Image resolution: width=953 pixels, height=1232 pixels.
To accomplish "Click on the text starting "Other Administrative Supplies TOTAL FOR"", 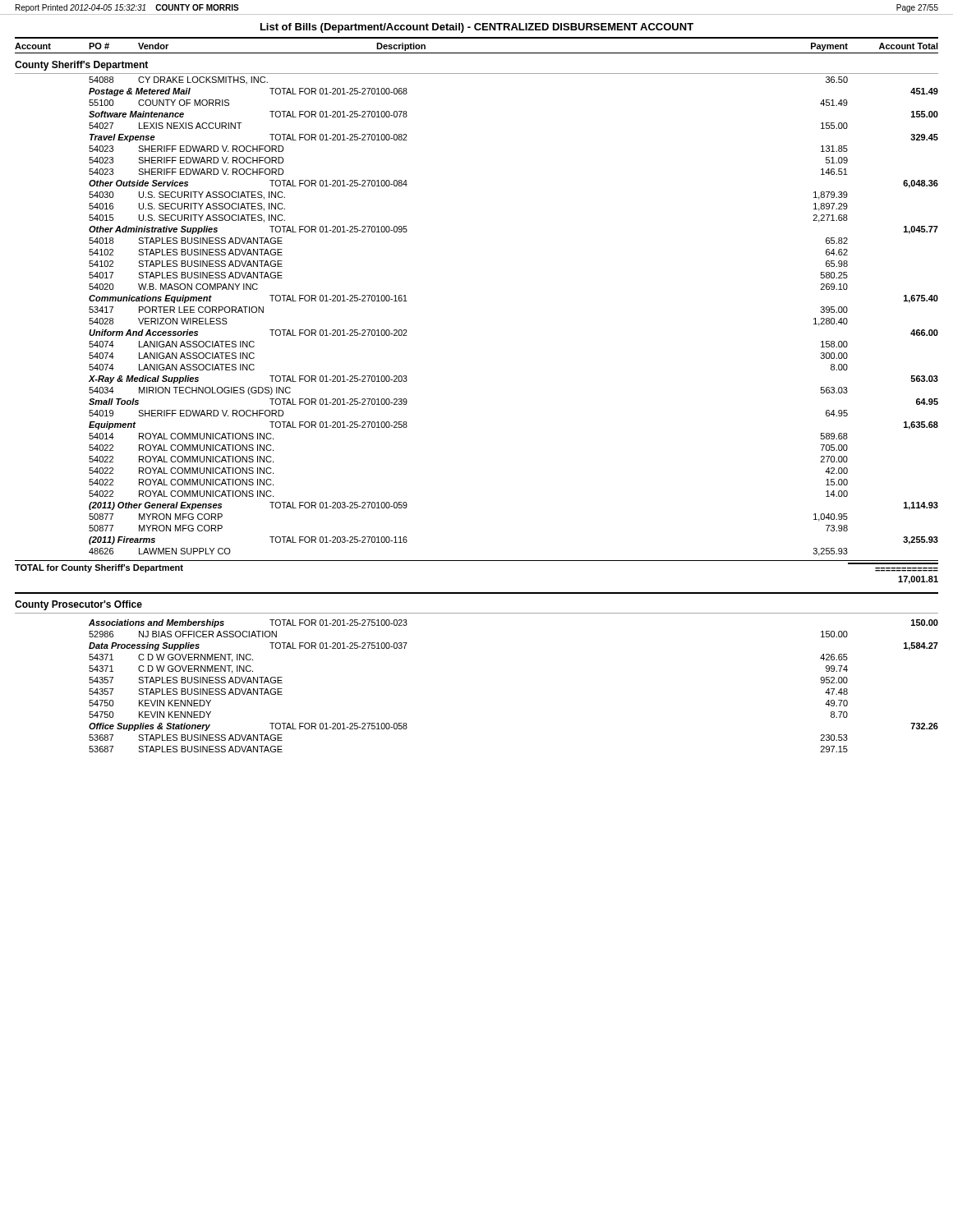I will click(x=156, y=230).
